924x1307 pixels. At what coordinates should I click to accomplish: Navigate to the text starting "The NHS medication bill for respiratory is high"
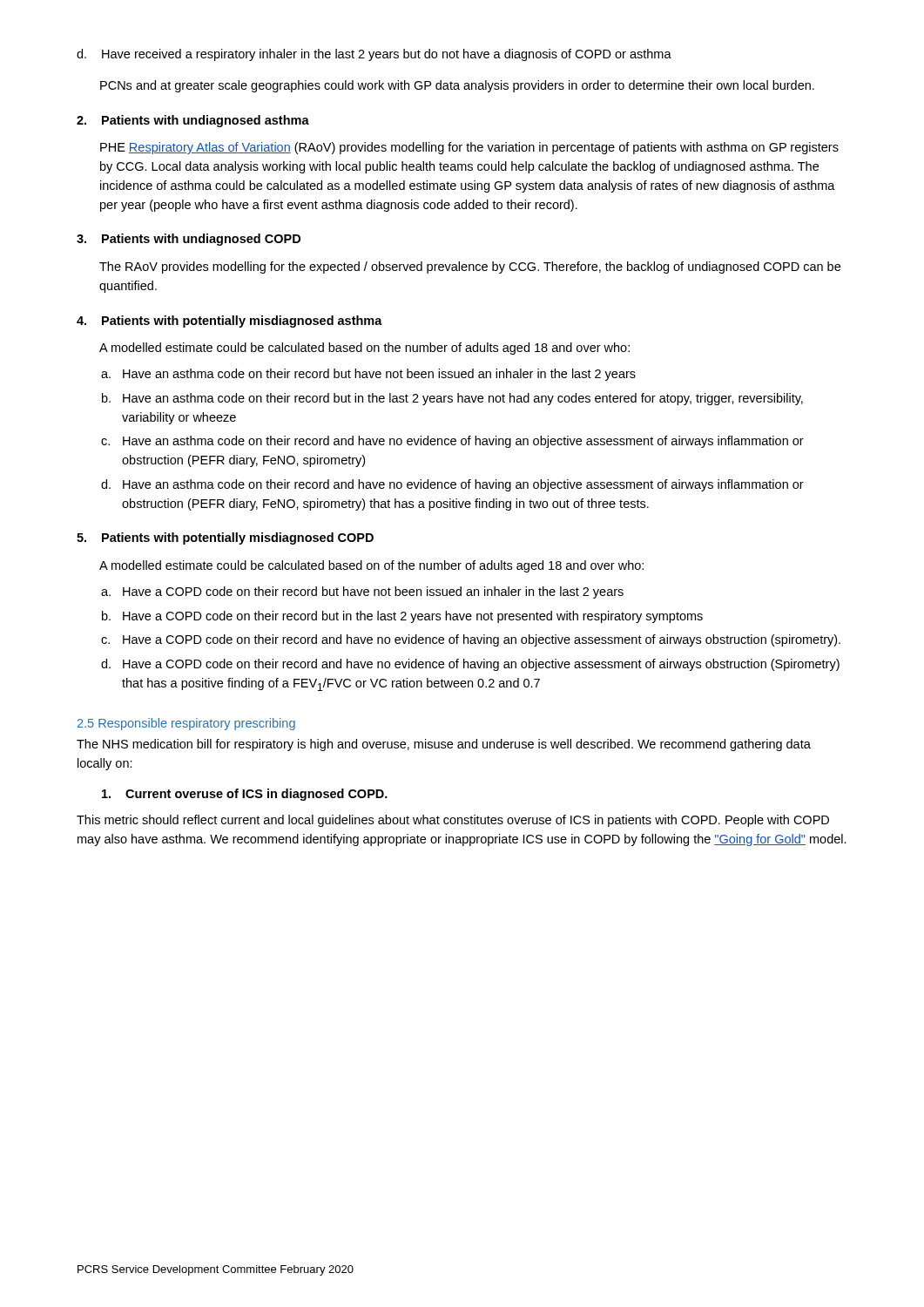(x=444, y=753)
